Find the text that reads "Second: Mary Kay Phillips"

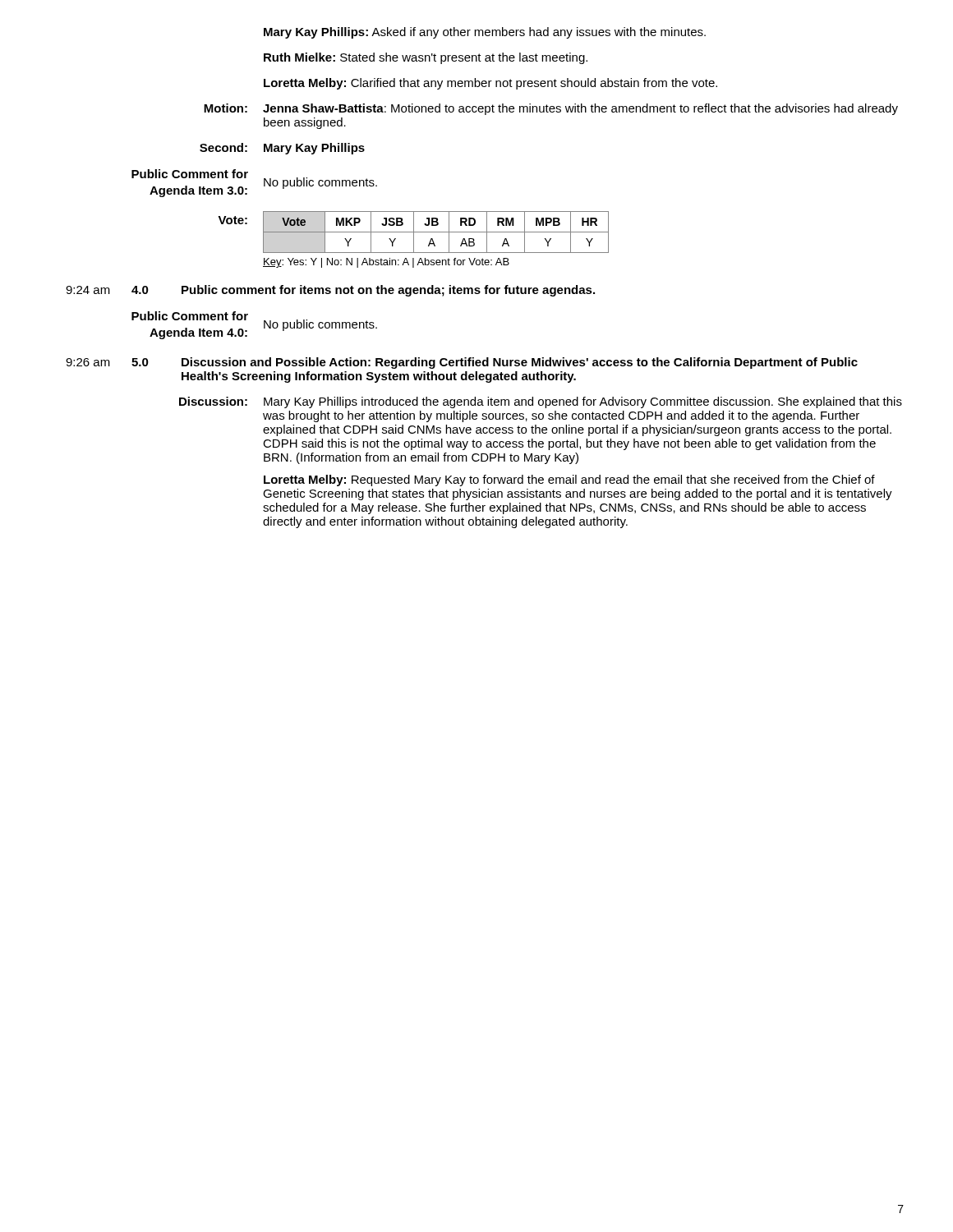pos(282,149)
